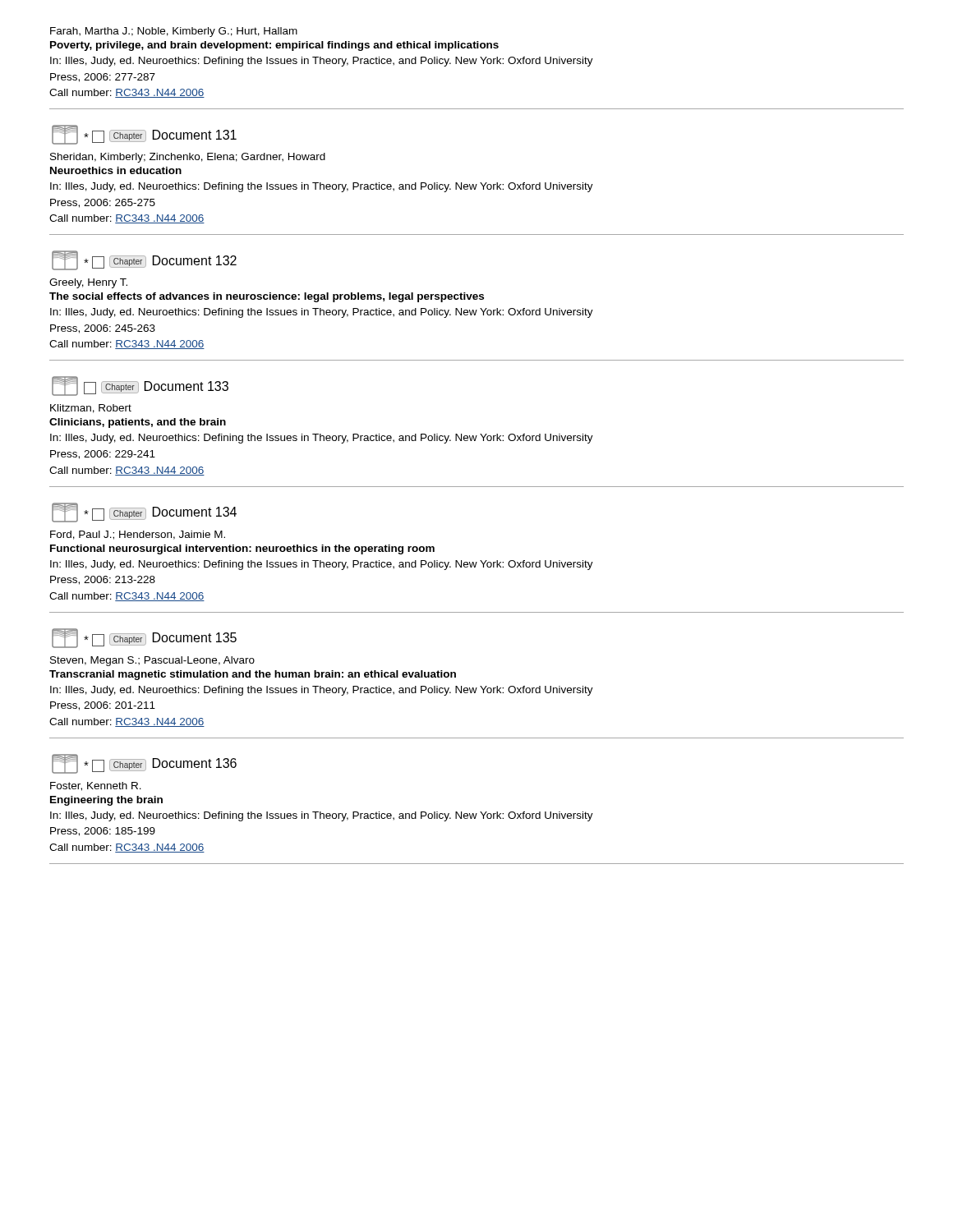Navigate to the passage starting "Farah, Martha J.; Noble, Kimberly G.;"
The height and width of the screenshot is (1232, 953).
click(173, 31)
